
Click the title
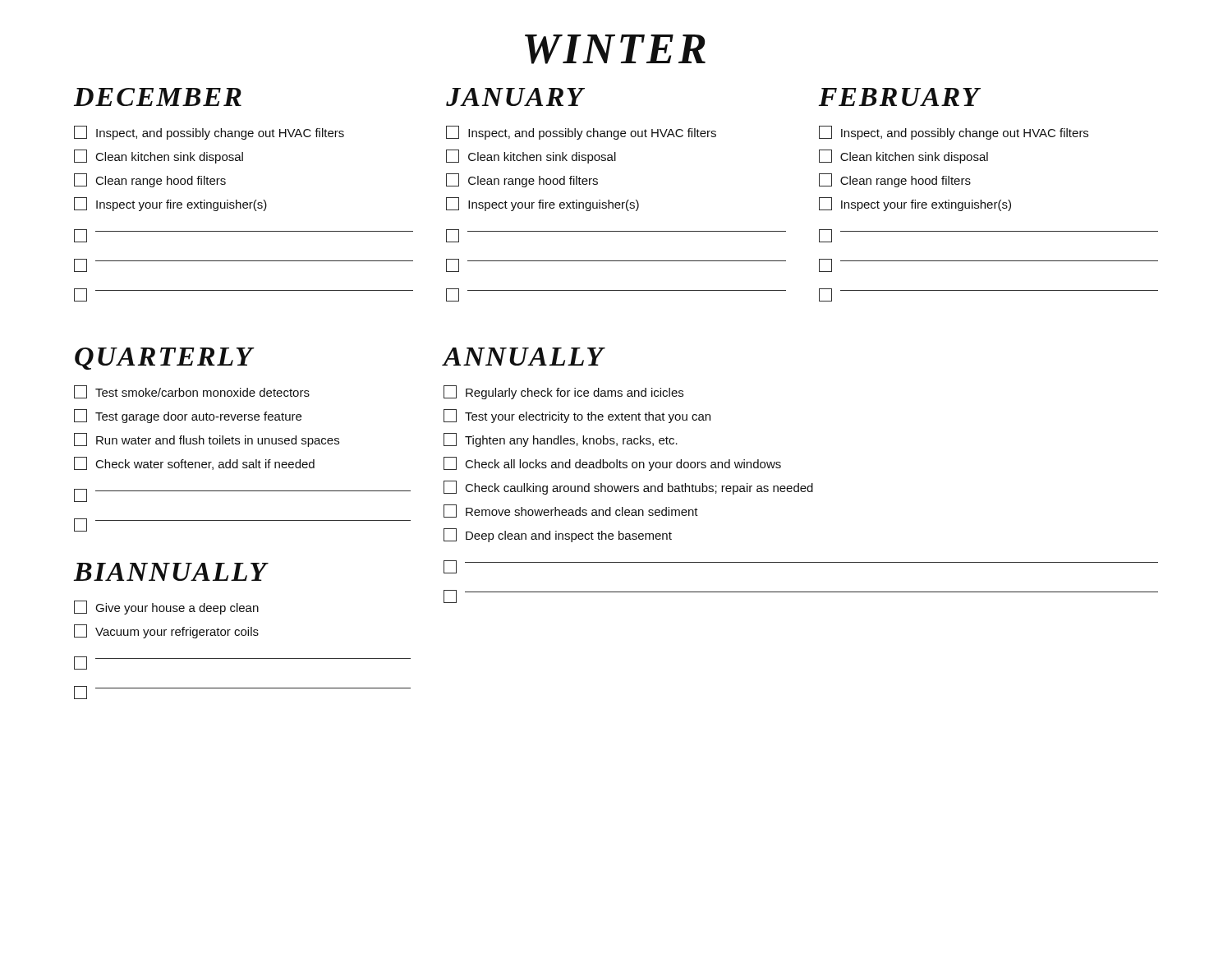point(616,49)
